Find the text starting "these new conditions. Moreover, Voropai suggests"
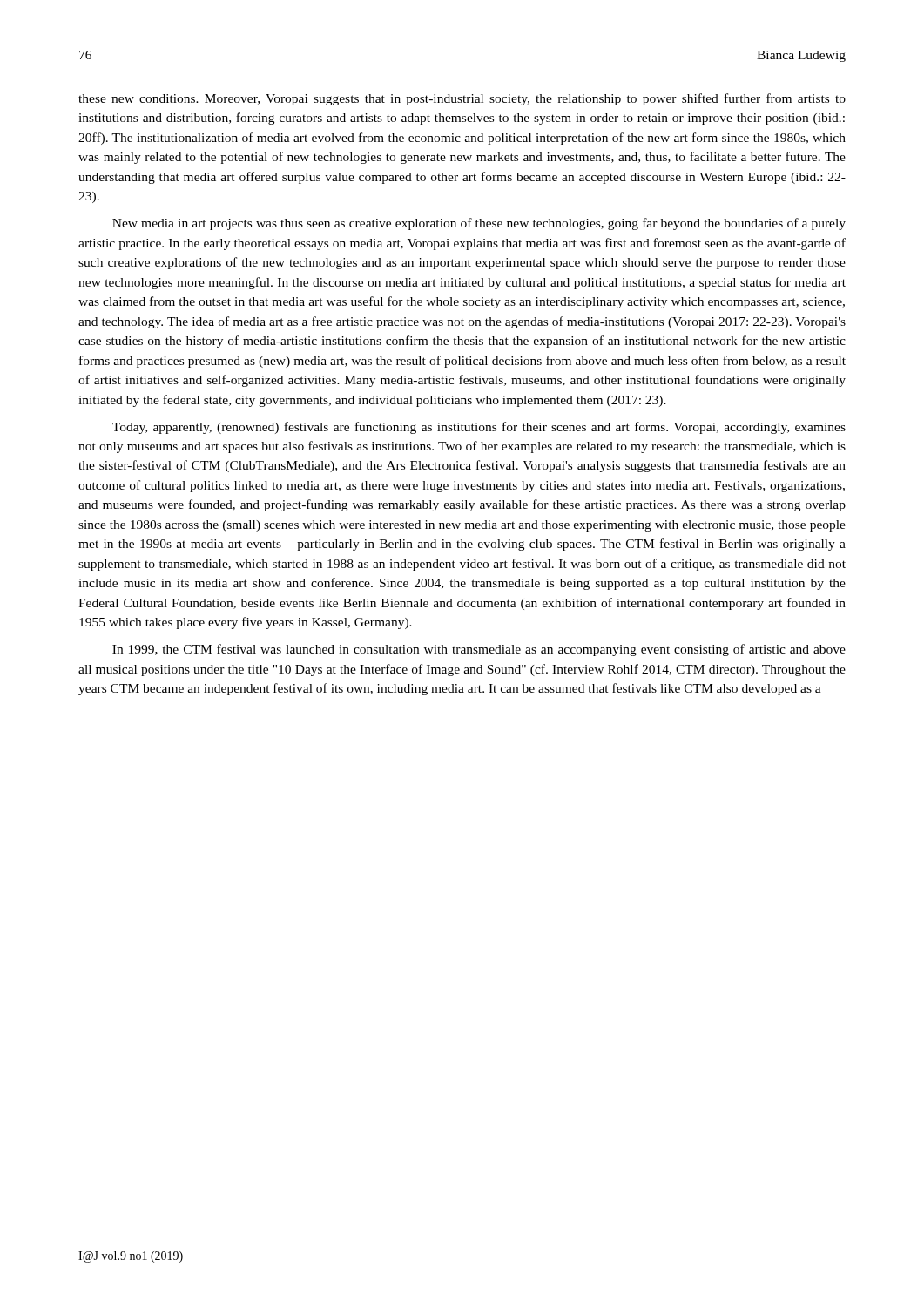The width and height of the screenshot is (924, 1307). pyautogui.click(x=462, y=394)
